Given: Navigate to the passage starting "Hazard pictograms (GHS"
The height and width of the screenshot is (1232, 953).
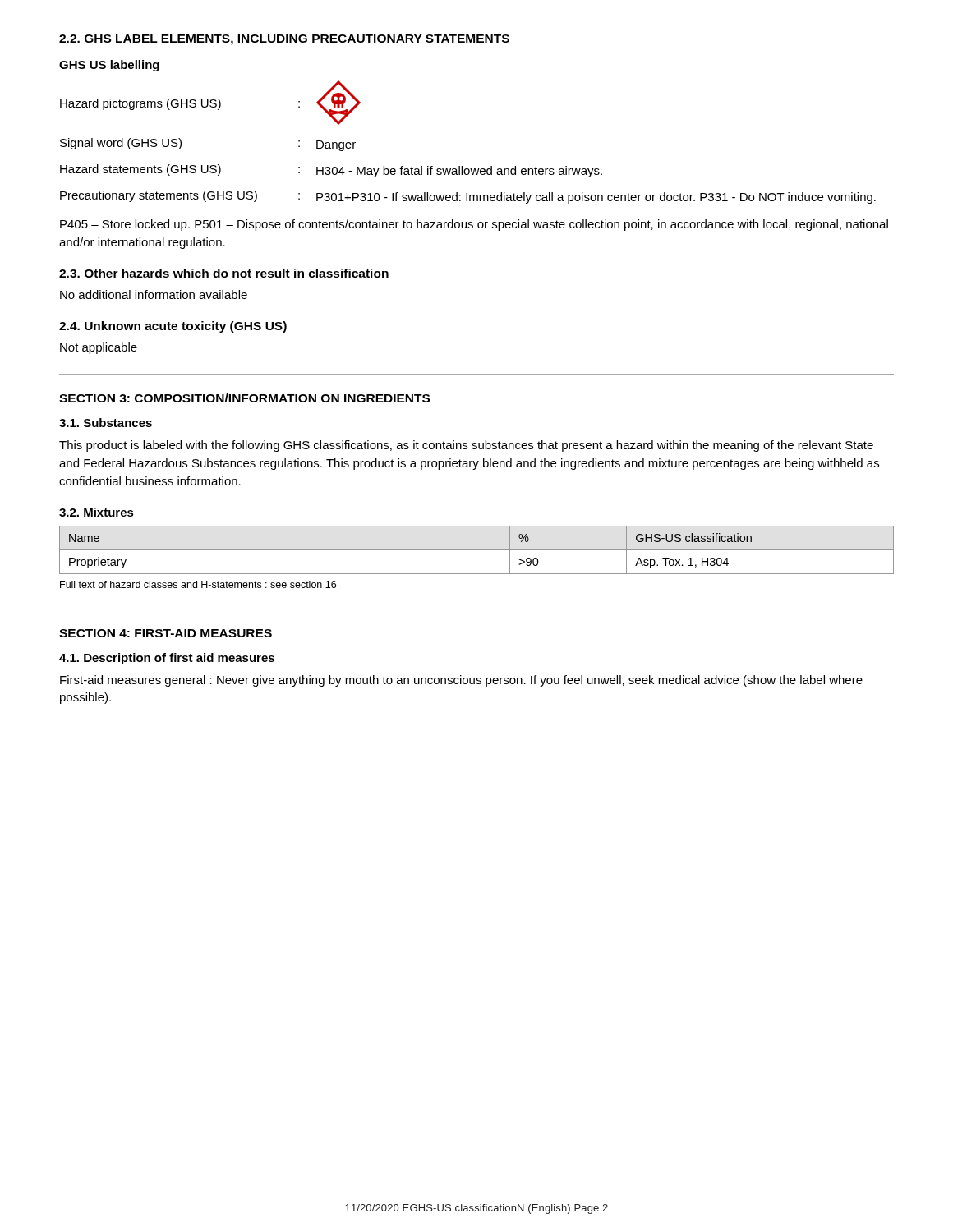Looking at the screenshot, I should pyautogui.click(x=210, y=103).
